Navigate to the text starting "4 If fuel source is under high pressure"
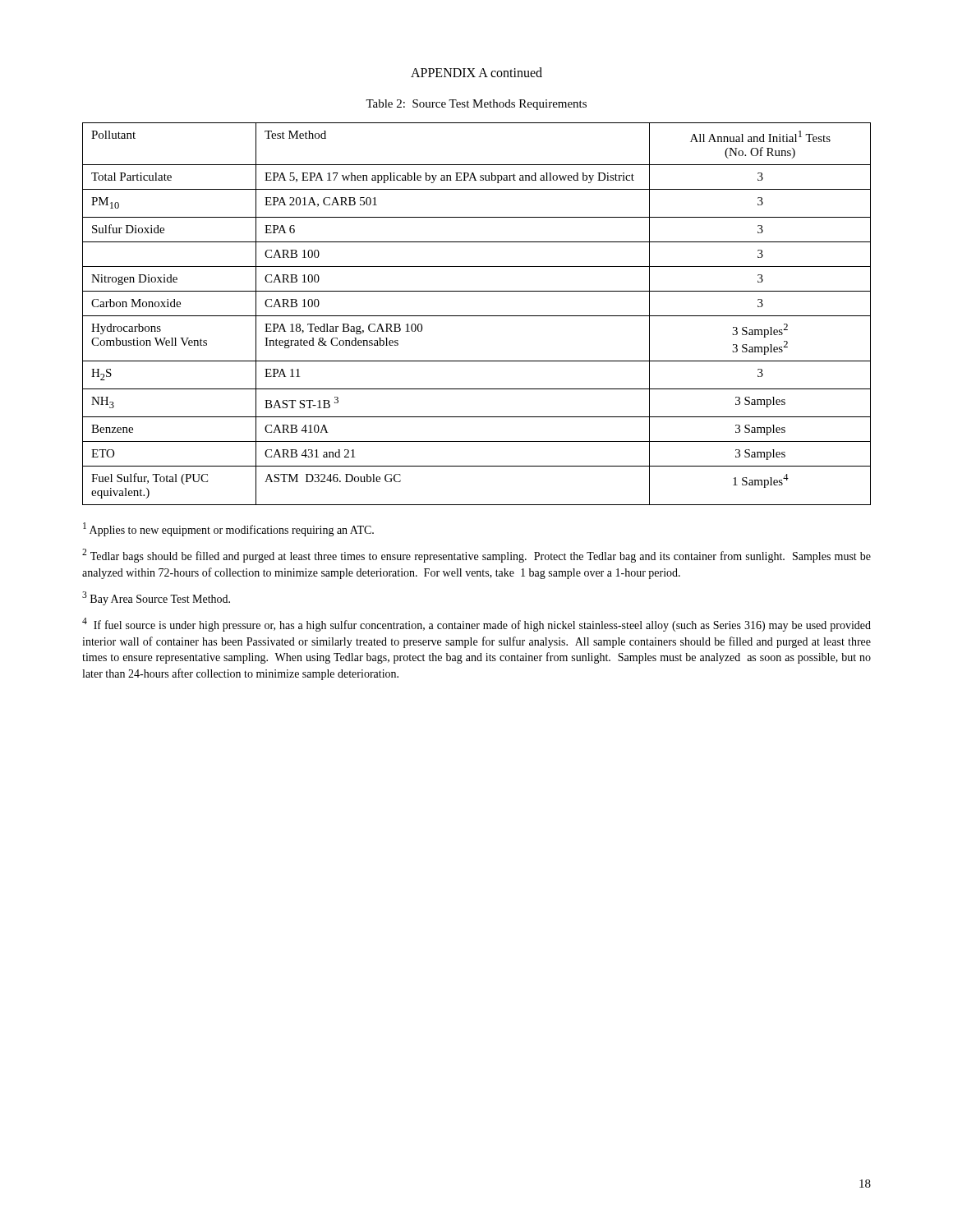Viewport: 953px width, 1232px height. pyautogui.click(x=476, y=649)
